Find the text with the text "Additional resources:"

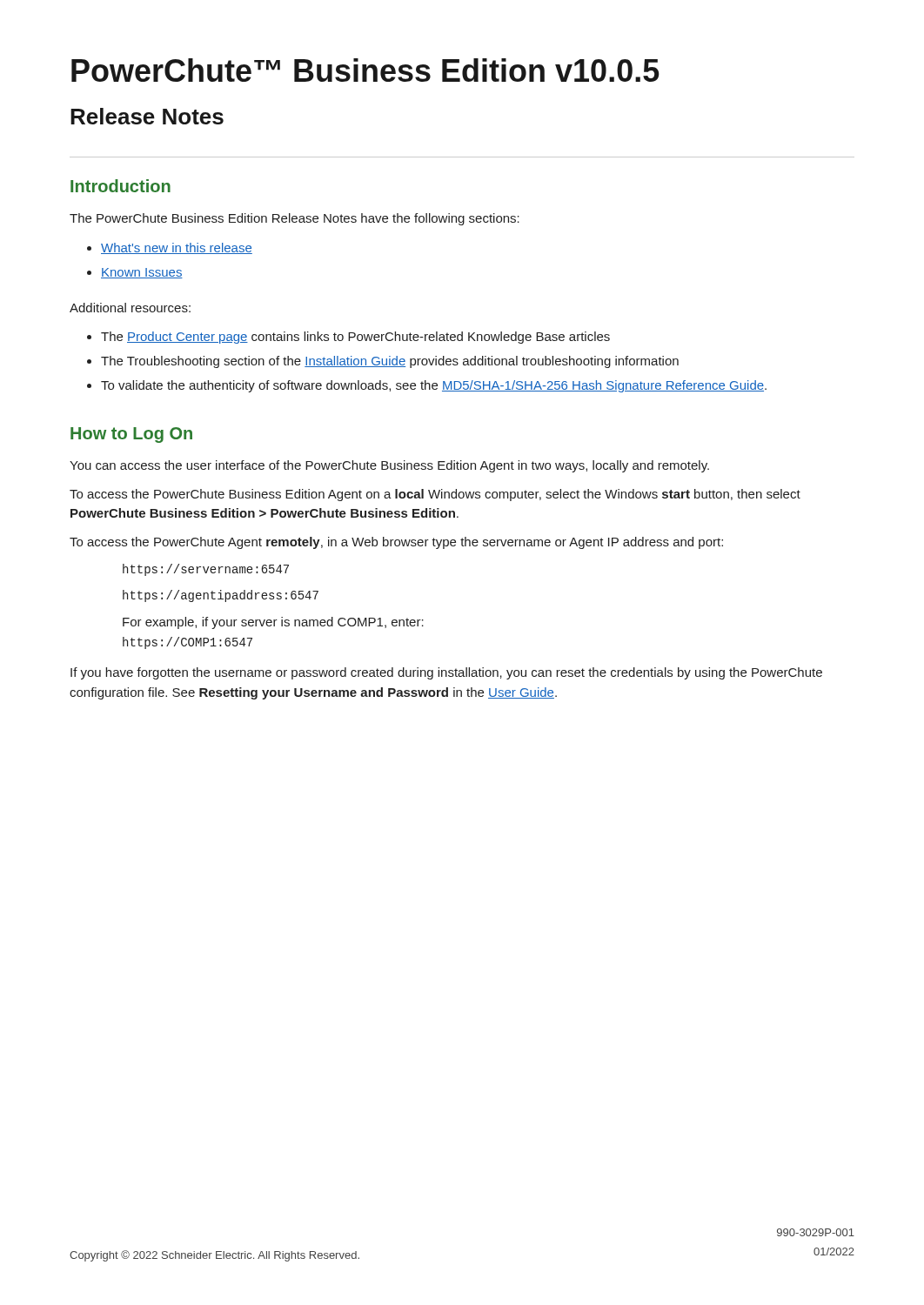pyautogui.click(x=130, y=308)
